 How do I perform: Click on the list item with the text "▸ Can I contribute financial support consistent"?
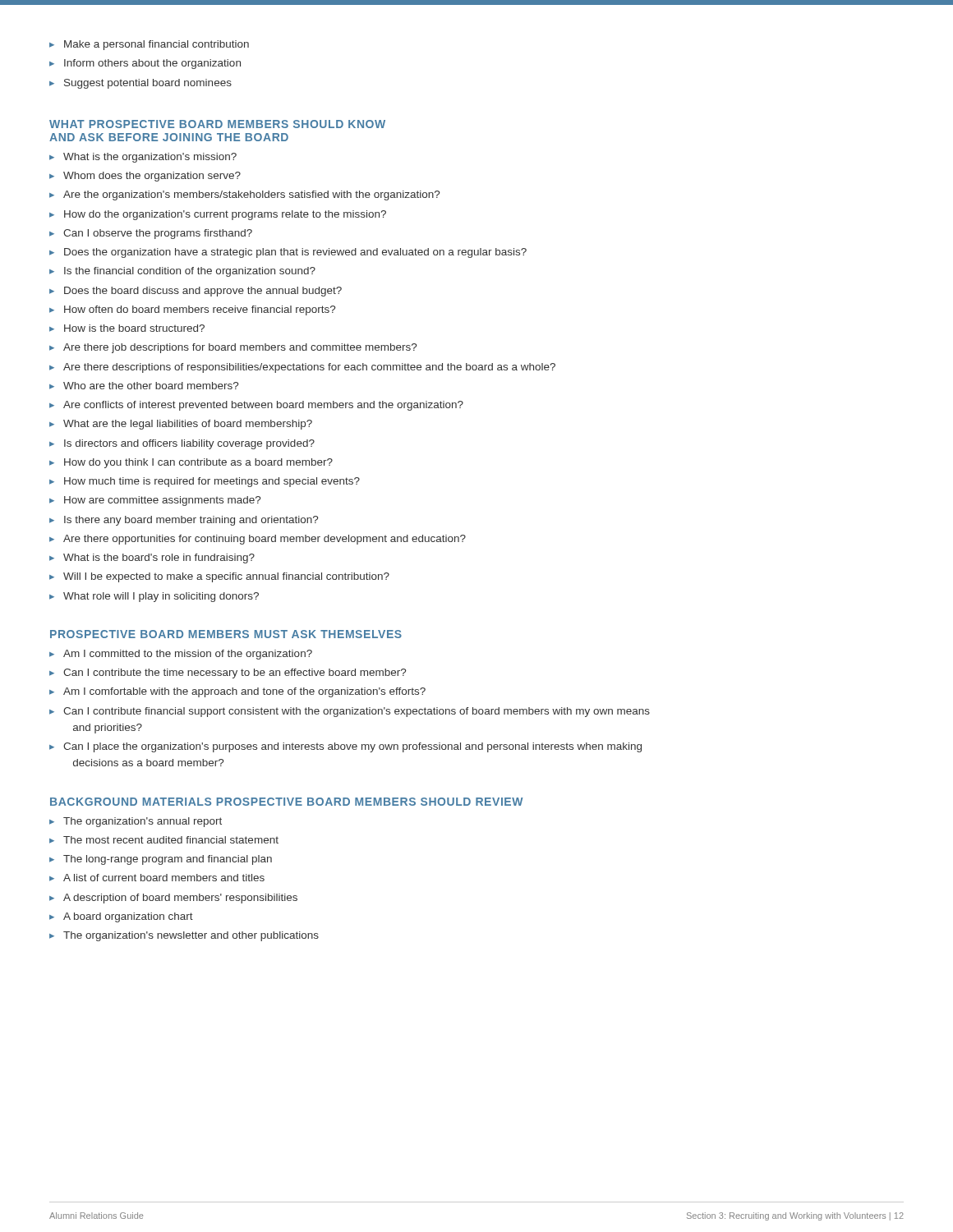476,719
